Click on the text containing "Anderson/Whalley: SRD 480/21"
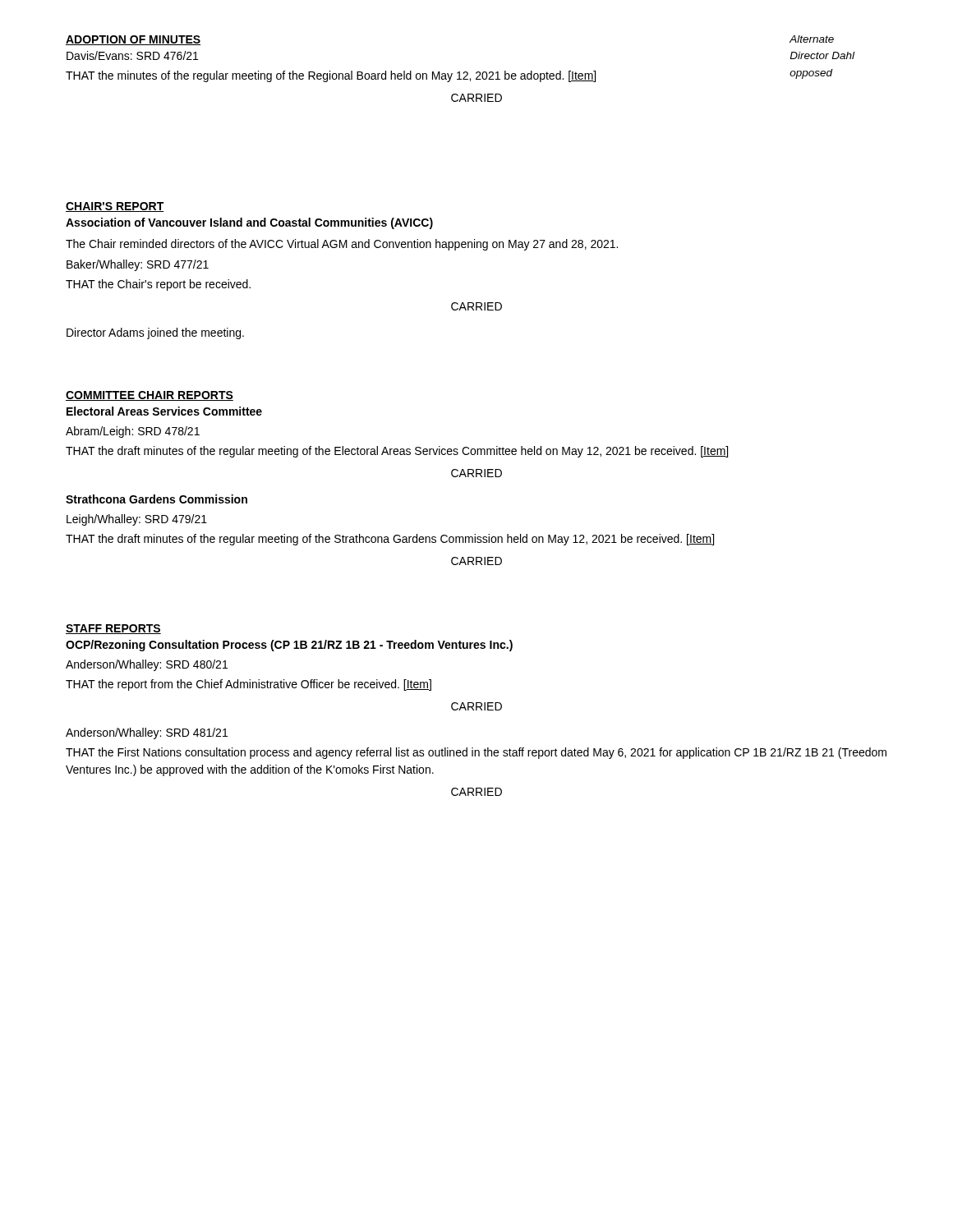This screenshot has width=953, height=1232. point(147,664)
